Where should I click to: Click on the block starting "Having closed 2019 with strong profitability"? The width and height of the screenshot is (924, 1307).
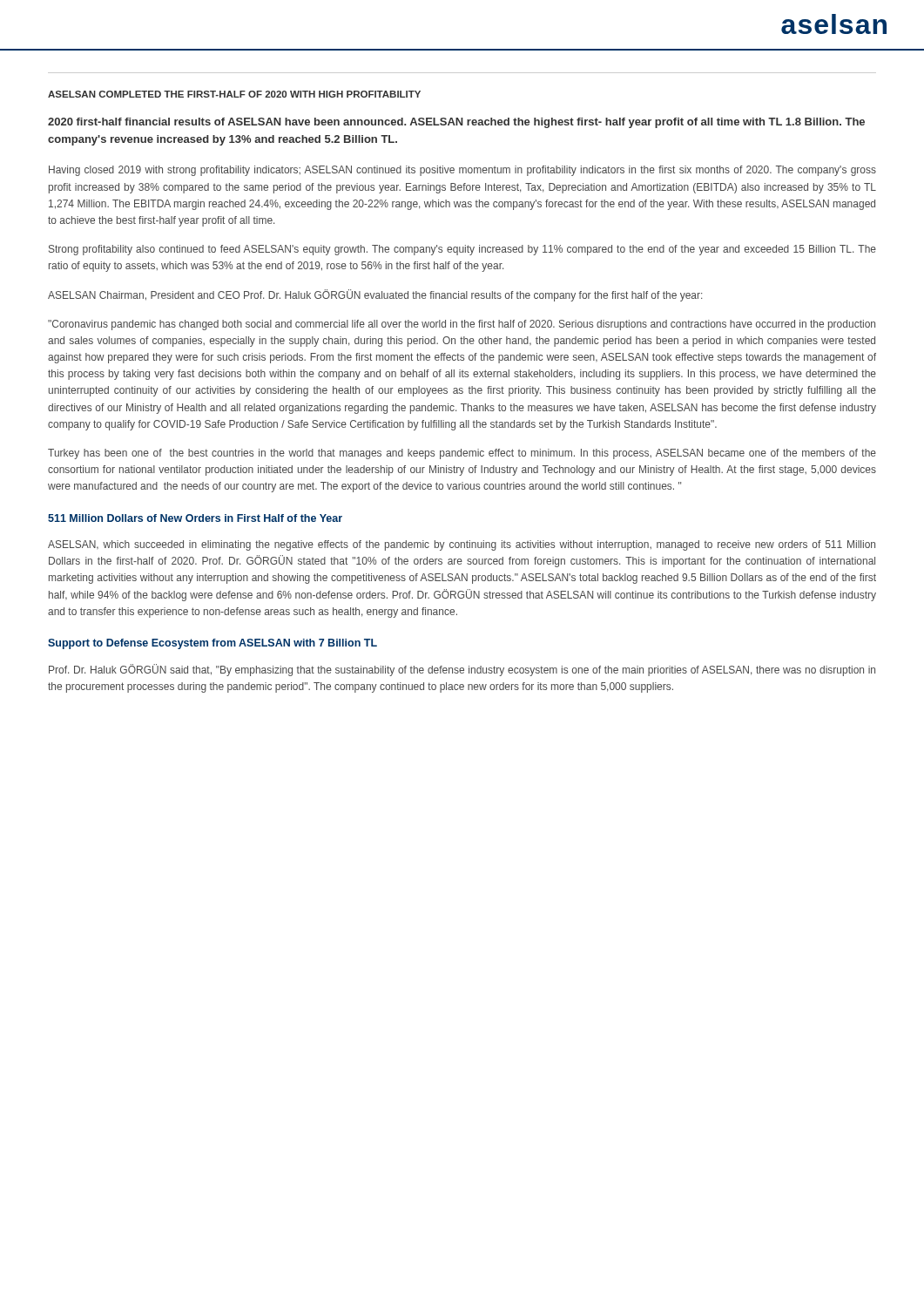coord(462,196)
